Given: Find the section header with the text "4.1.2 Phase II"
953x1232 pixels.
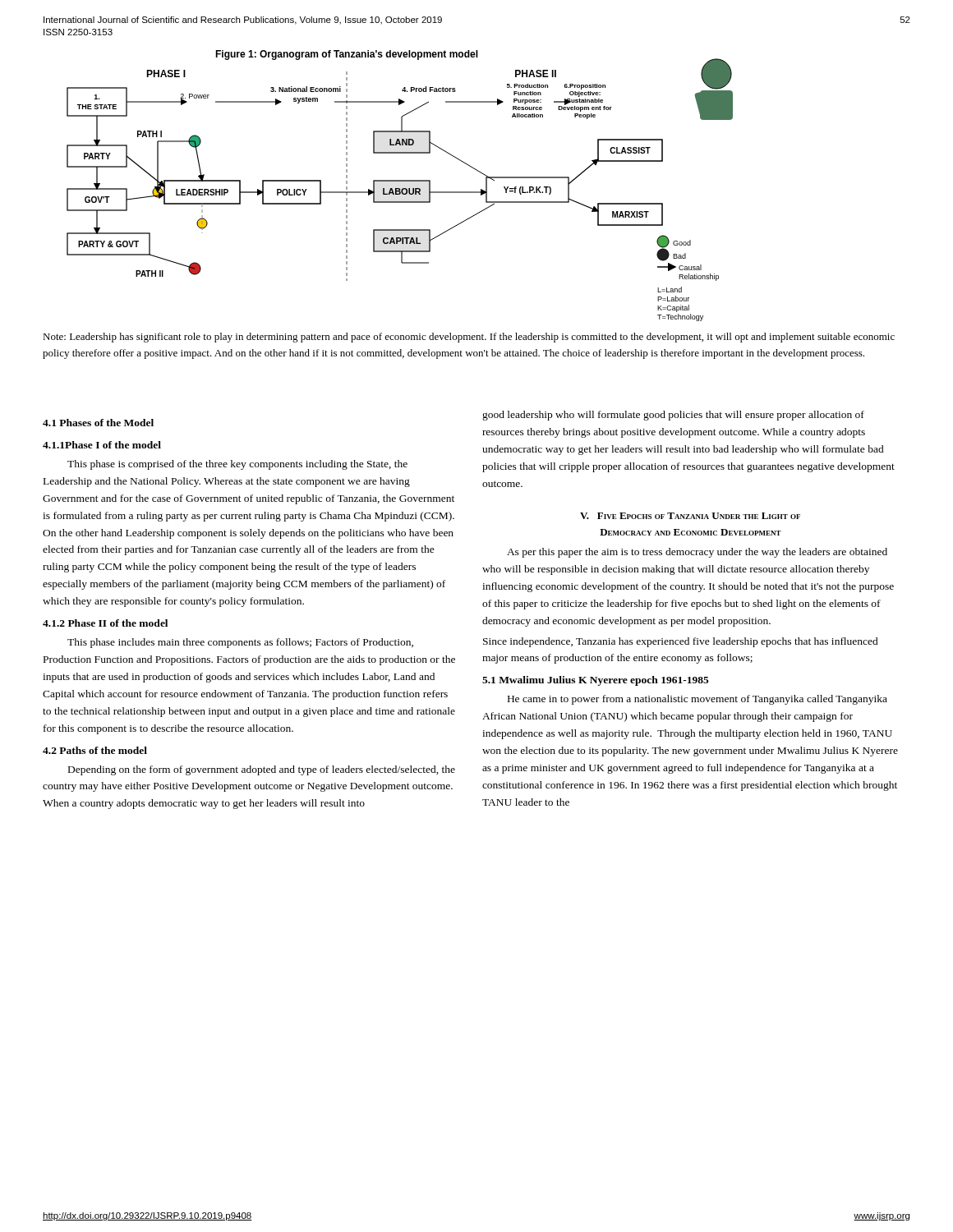Looking at the screenshot, I should (x=105, y=623).
